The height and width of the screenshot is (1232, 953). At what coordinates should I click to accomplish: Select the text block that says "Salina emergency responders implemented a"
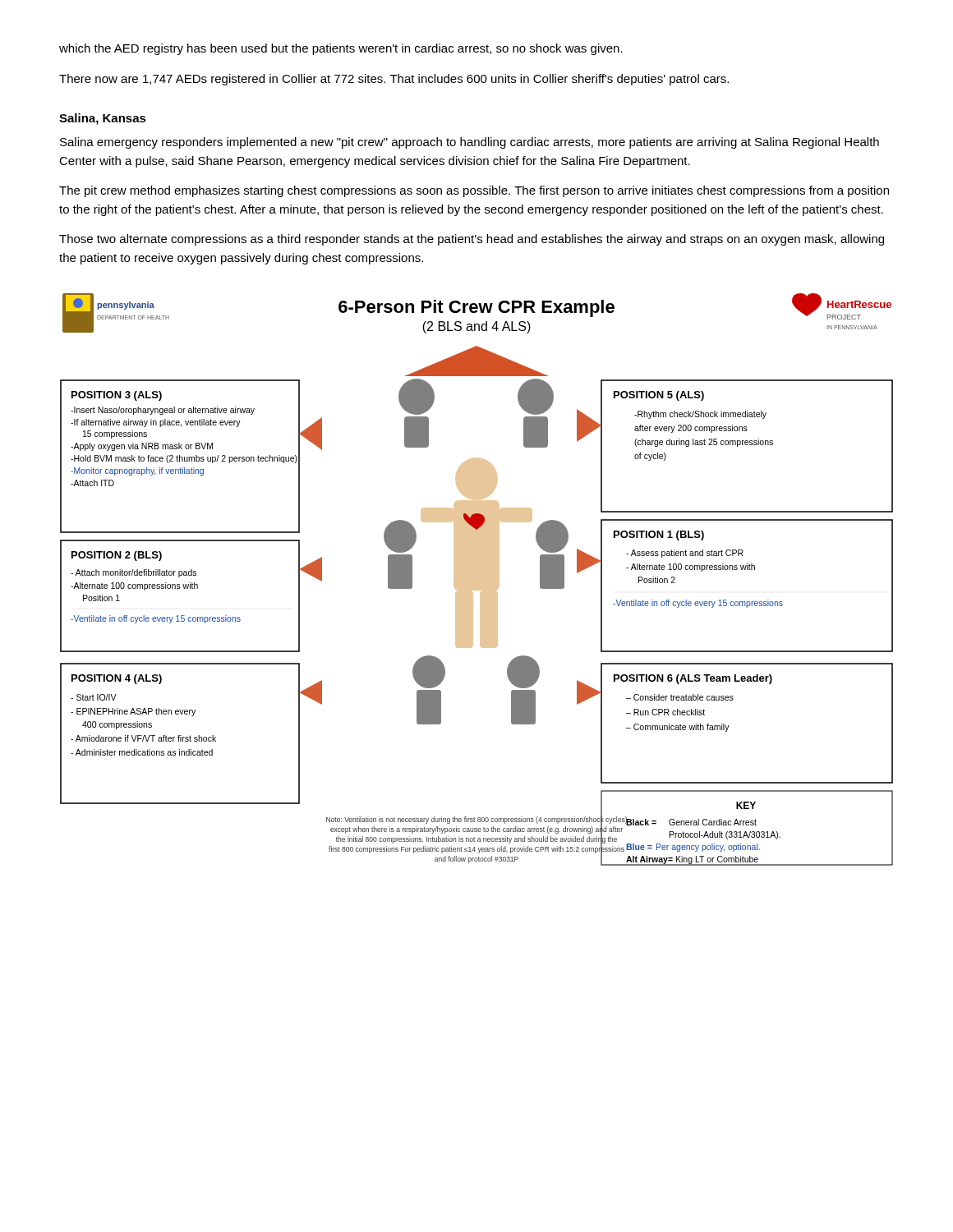(469, 151)
